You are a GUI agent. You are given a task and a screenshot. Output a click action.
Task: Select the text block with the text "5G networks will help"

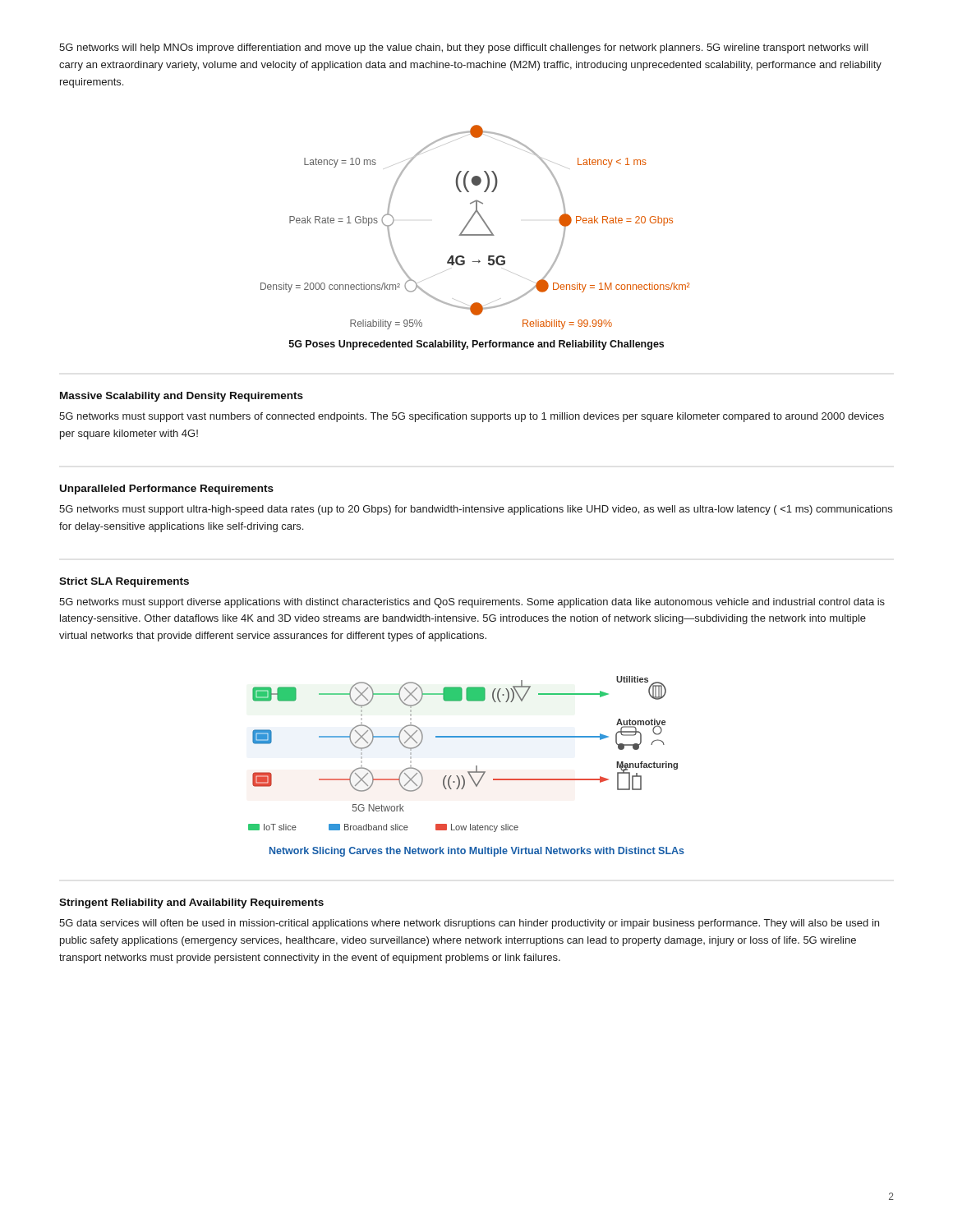click(470, 64)
